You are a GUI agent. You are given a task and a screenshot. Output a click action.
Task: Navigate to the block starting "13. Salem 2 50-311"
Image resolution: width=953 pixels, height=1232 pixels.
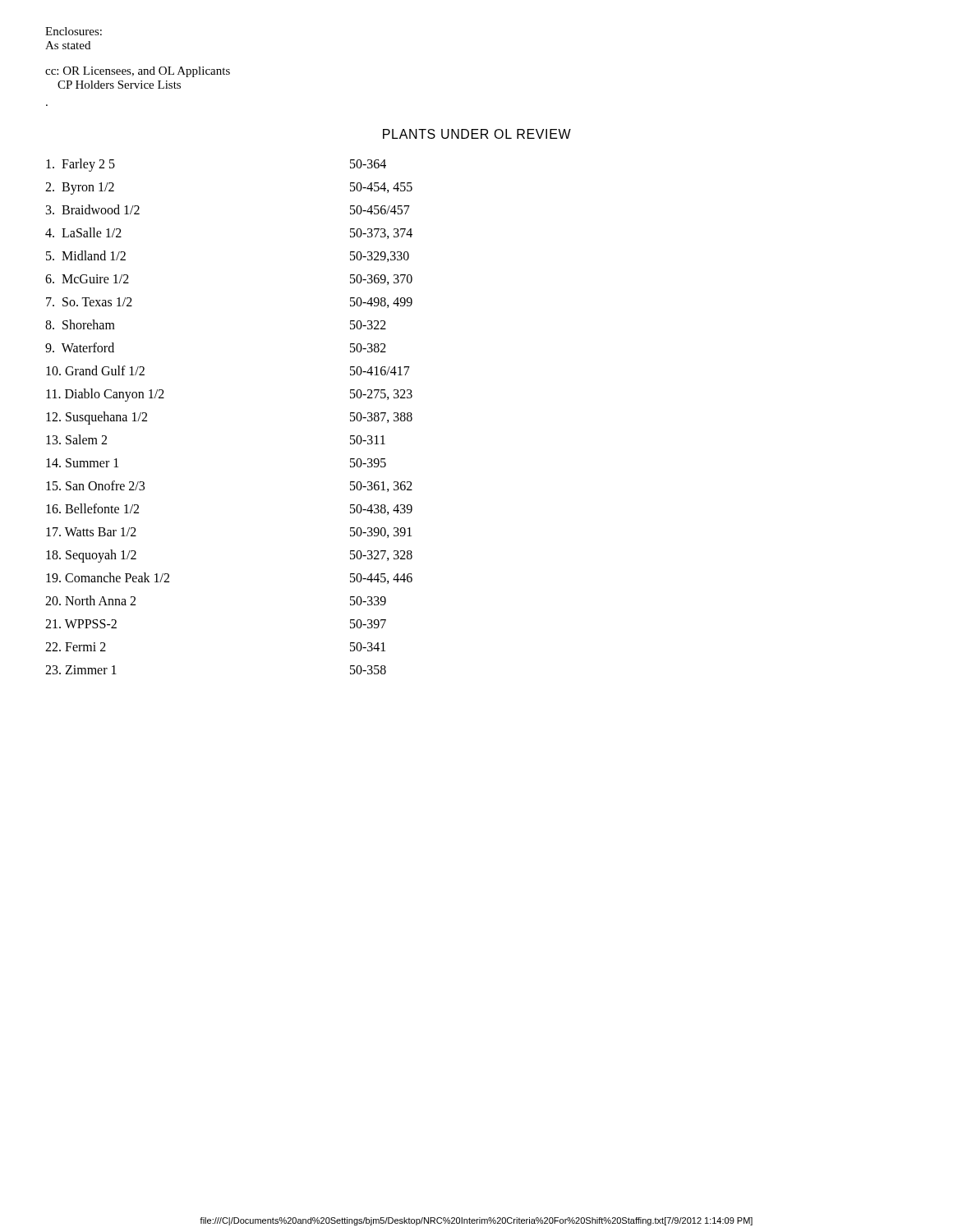[x=77, y=439]
